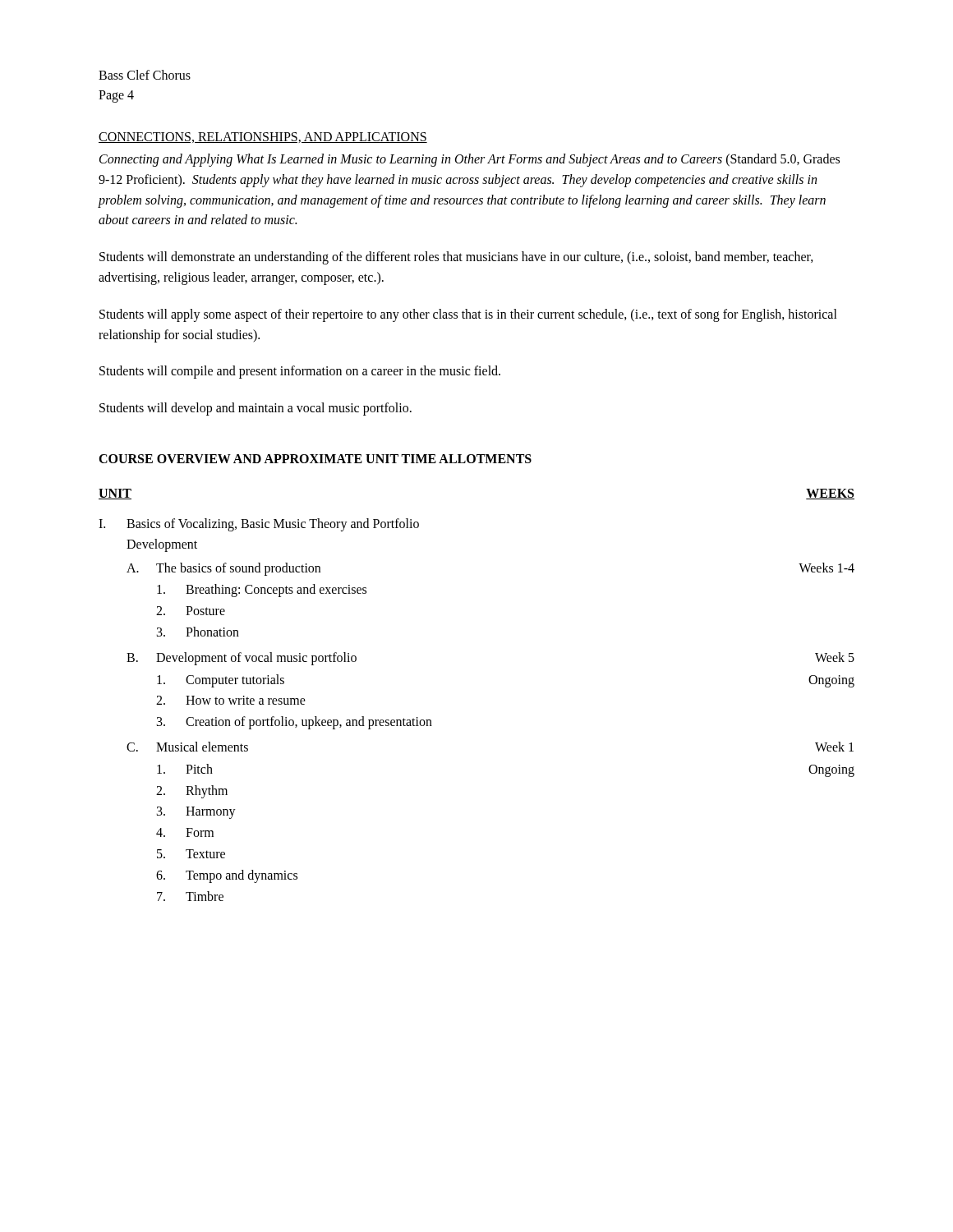Locate the text block that reads "Students will demonstrate"
The height and width of the screenshot is (1232, 953).
coord(456,267)
